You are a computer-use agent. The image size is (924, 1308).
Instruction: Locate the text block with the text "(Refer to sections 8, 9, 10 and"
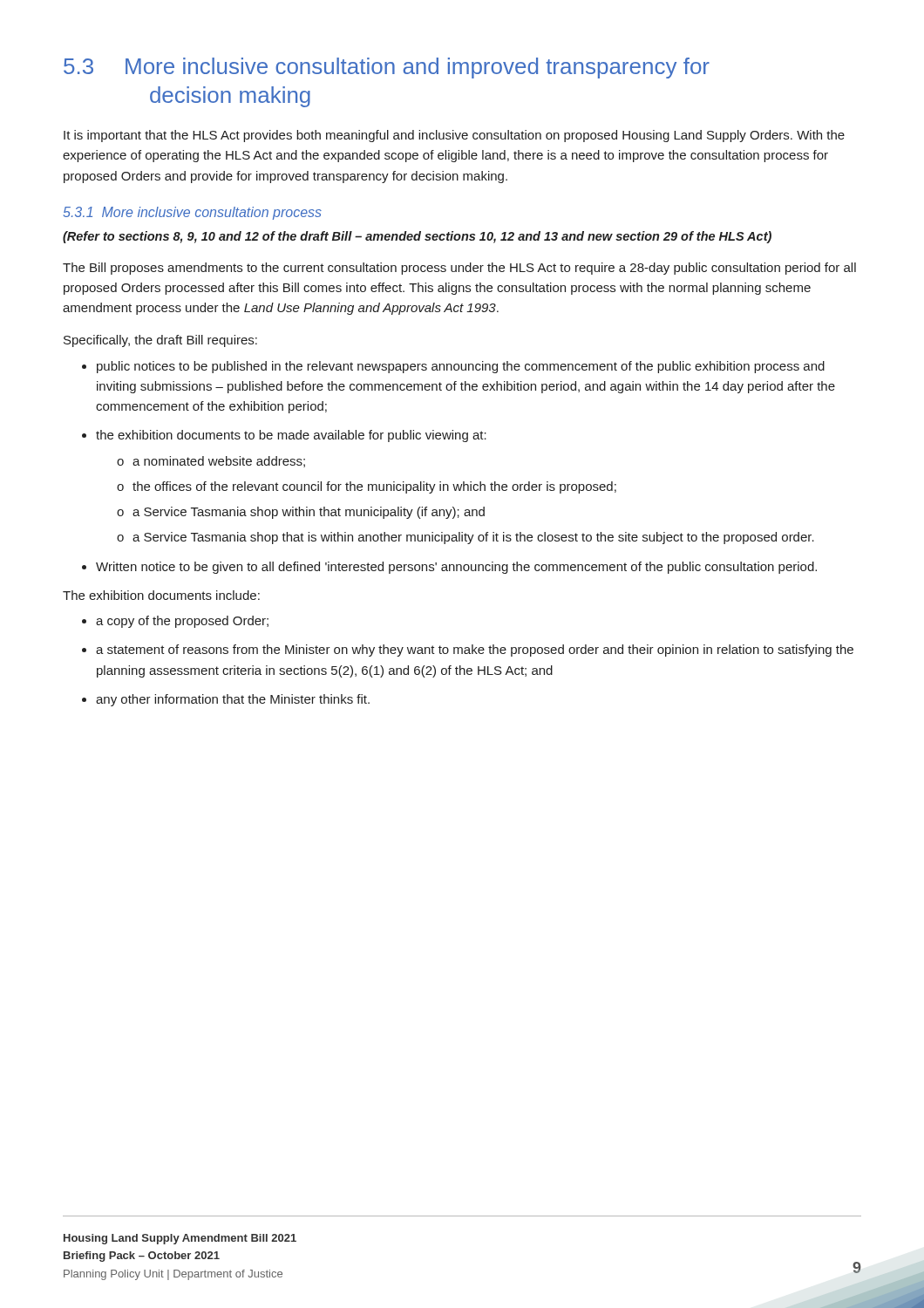point(417,236)
